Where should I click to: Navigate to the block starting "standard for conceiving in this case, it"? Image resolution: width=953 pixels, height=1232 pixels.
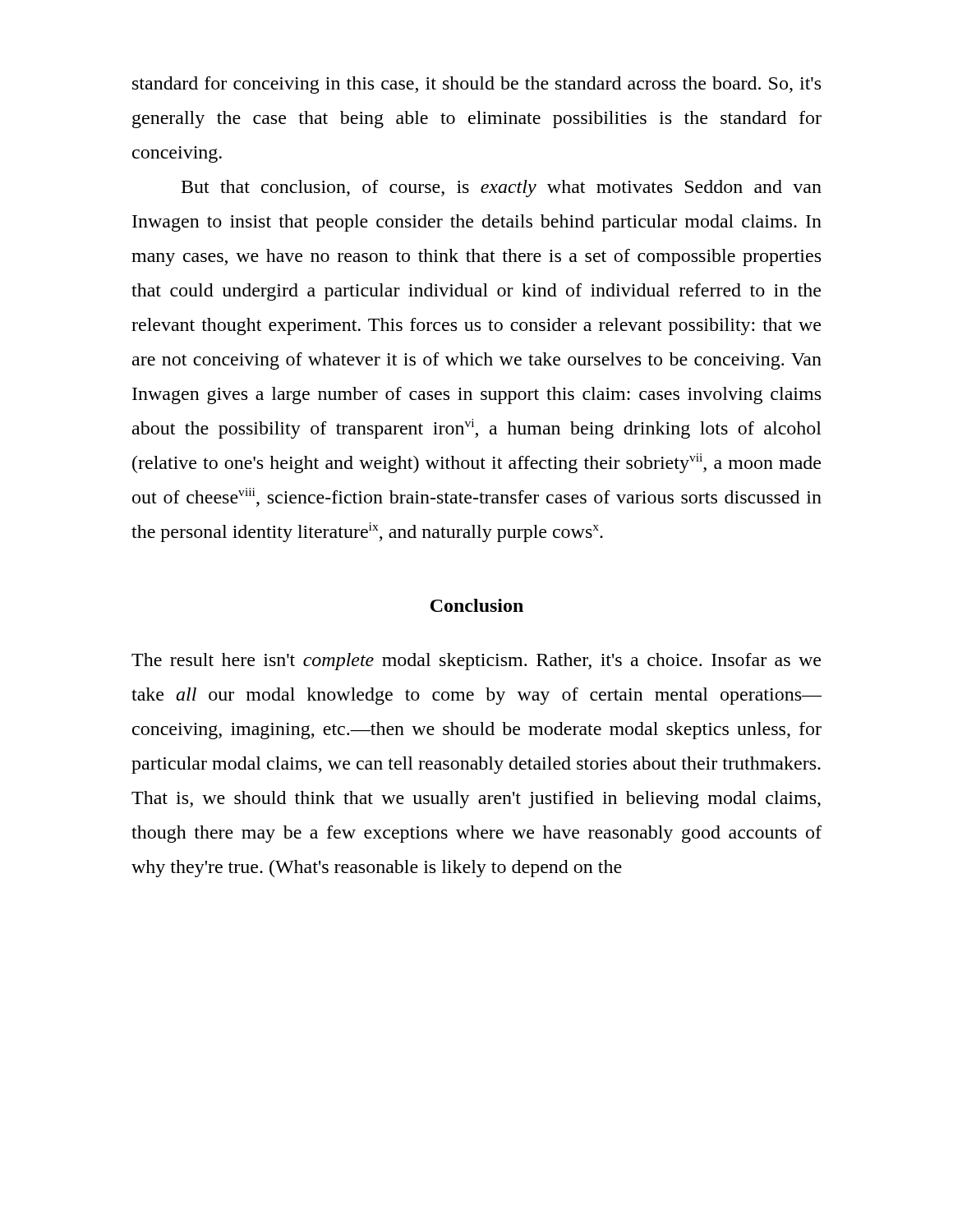click(476, 117)
